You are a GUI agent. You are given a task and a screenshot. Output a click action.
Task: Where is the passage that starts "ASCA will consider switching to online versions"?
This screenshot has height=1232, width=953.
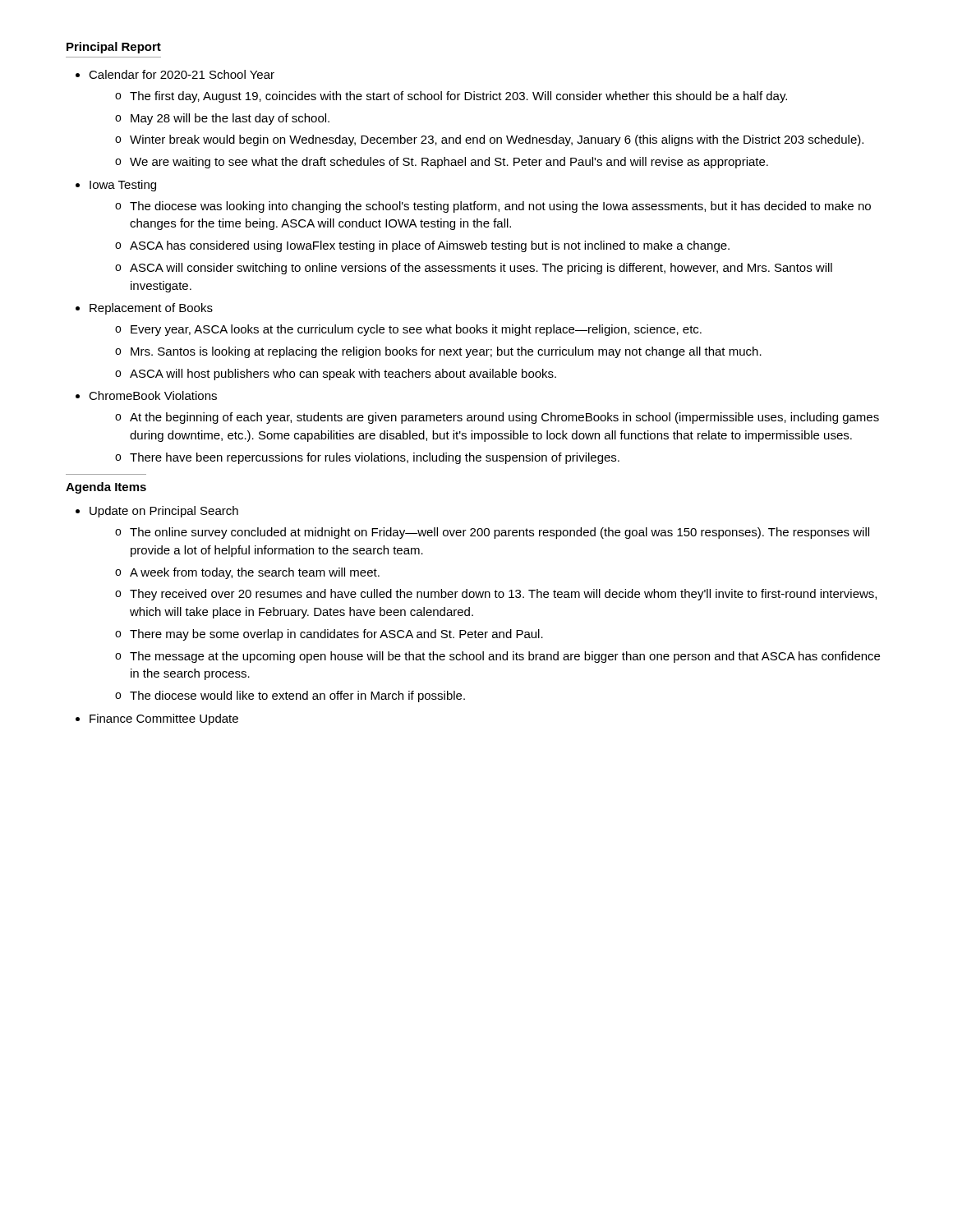point(481,276)
